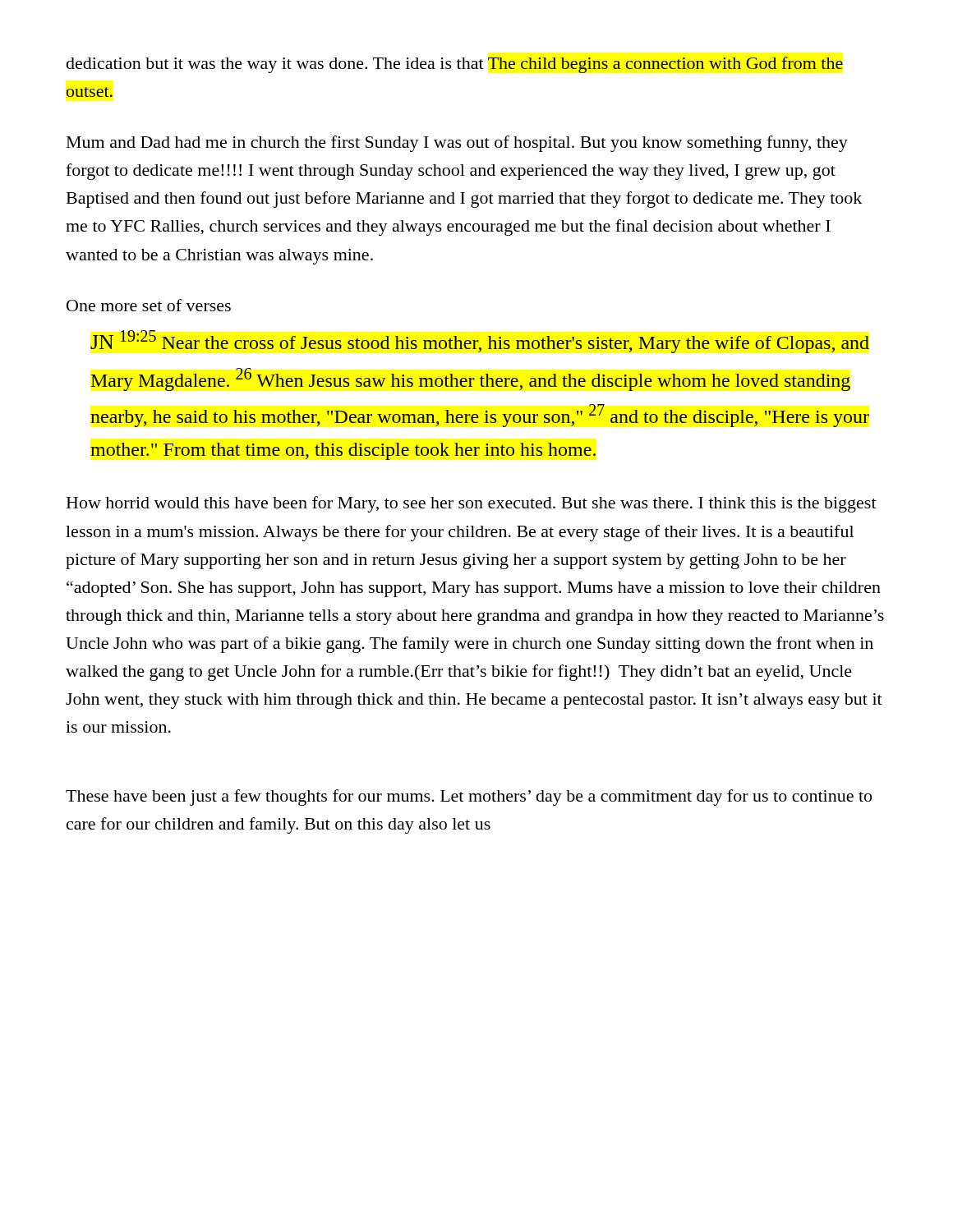
Task: Find the block on this page that starts "dedication but it was the way"
Action: tap(454, 77)
